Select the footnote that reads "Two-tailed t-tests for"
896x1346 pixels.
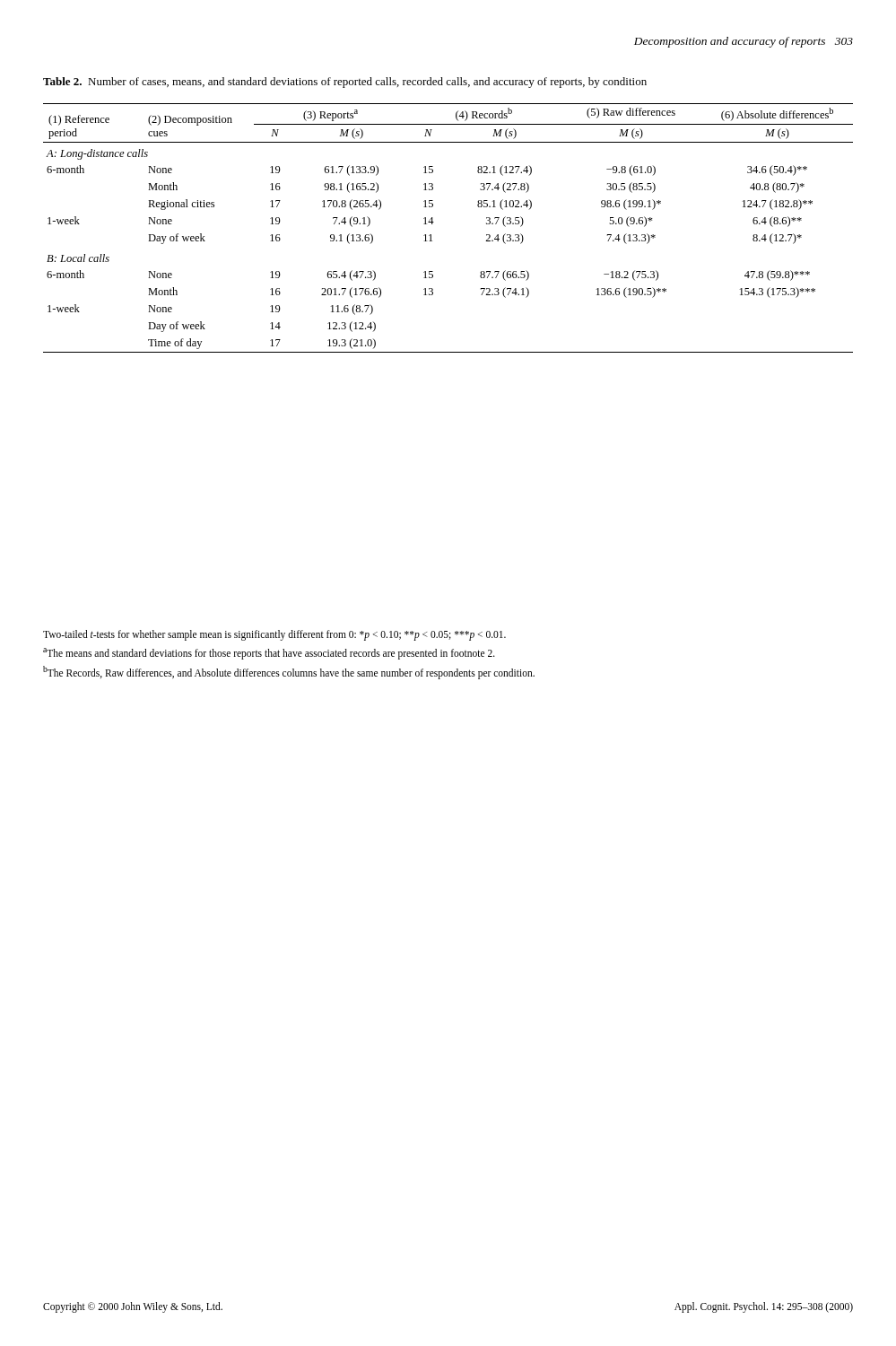click(289, 653)
